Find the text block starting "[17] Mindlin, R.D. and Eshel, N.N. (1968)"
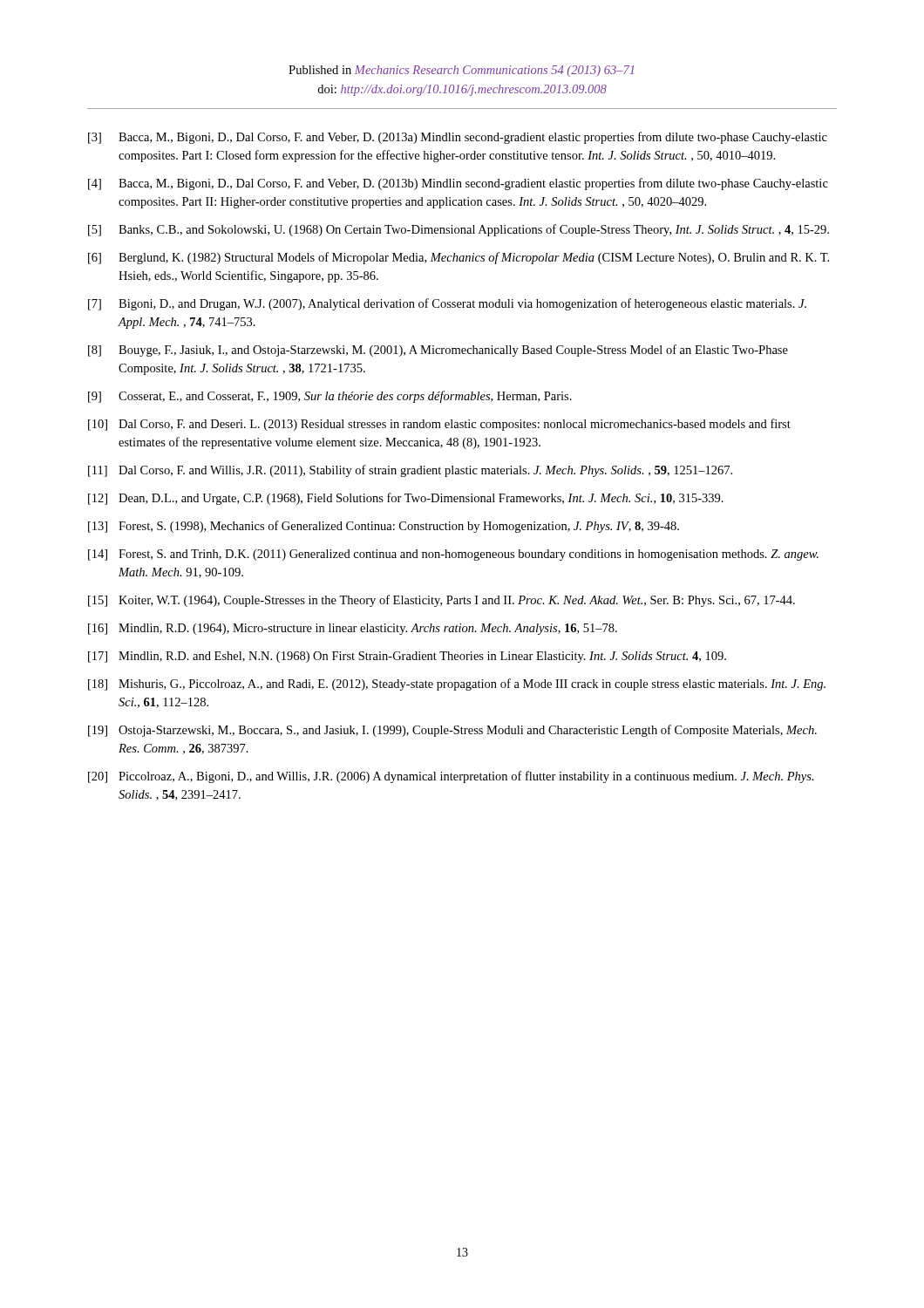 pyautogui.click(x=462, y=656)
